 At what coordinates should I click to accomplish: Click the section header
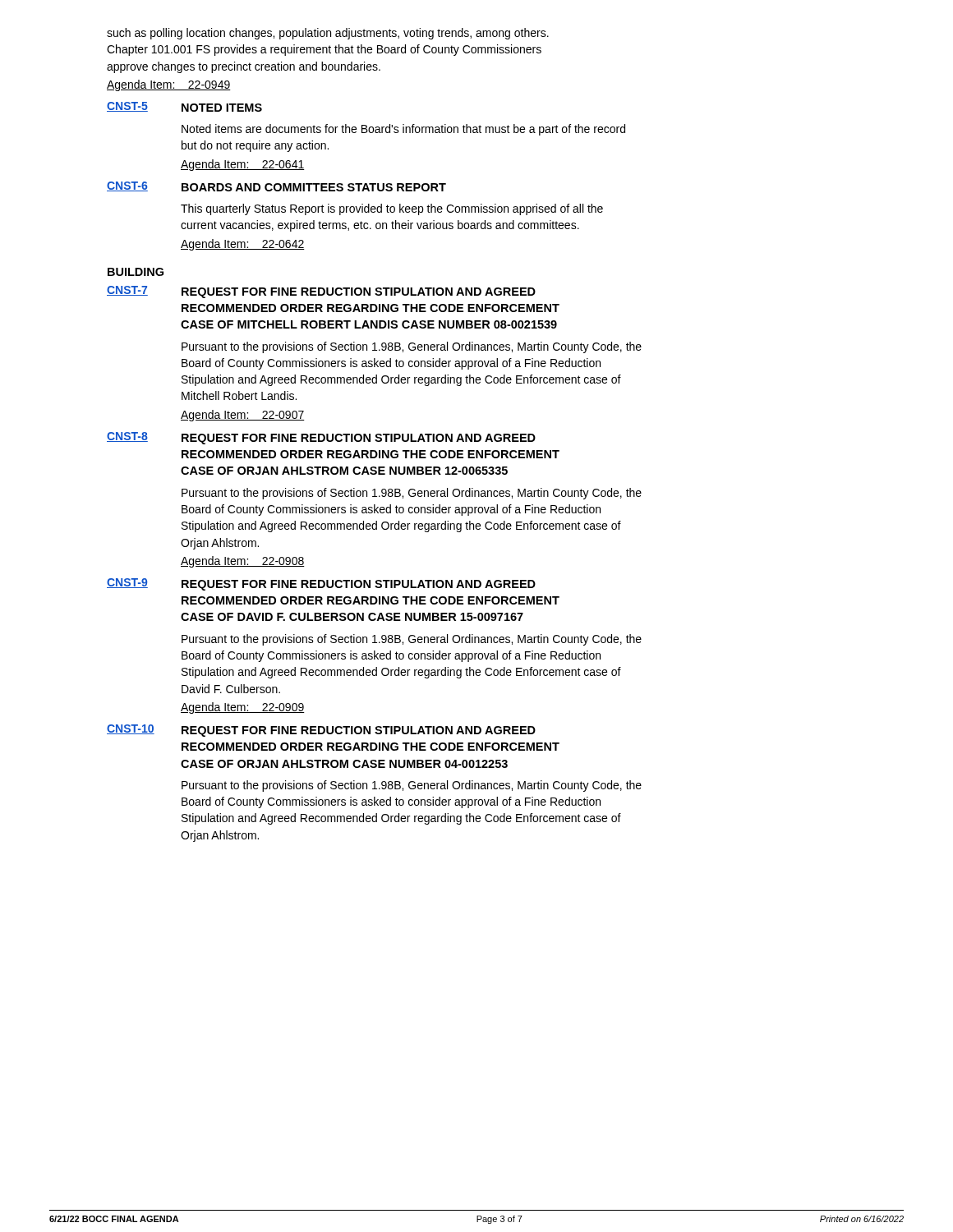pyautogui.click(x=136, y=272)
